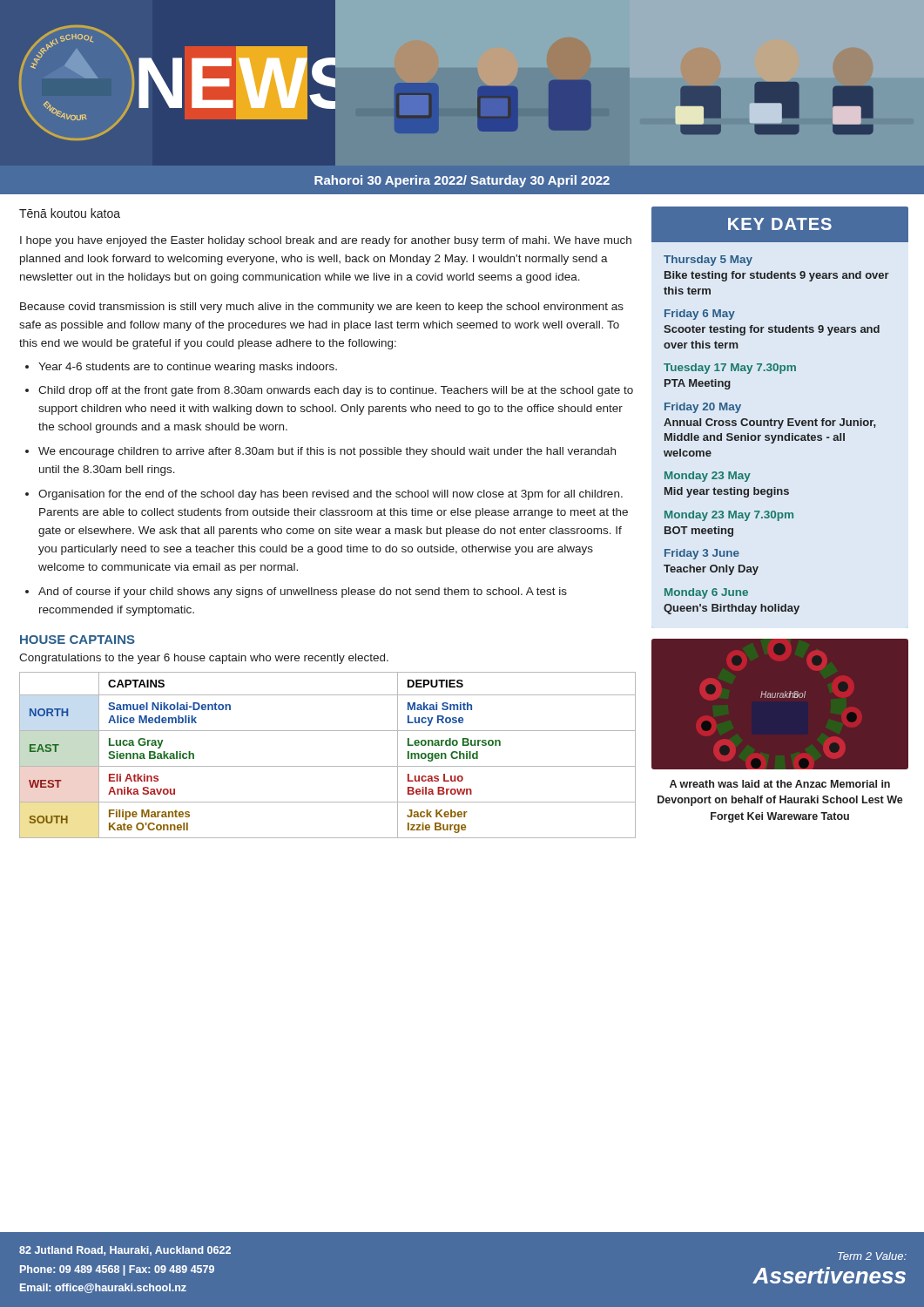Locate the text block with the text "Friday 6 May Scooter testing for students"
Screen dimensions: 1307x924
coord(780,329)
